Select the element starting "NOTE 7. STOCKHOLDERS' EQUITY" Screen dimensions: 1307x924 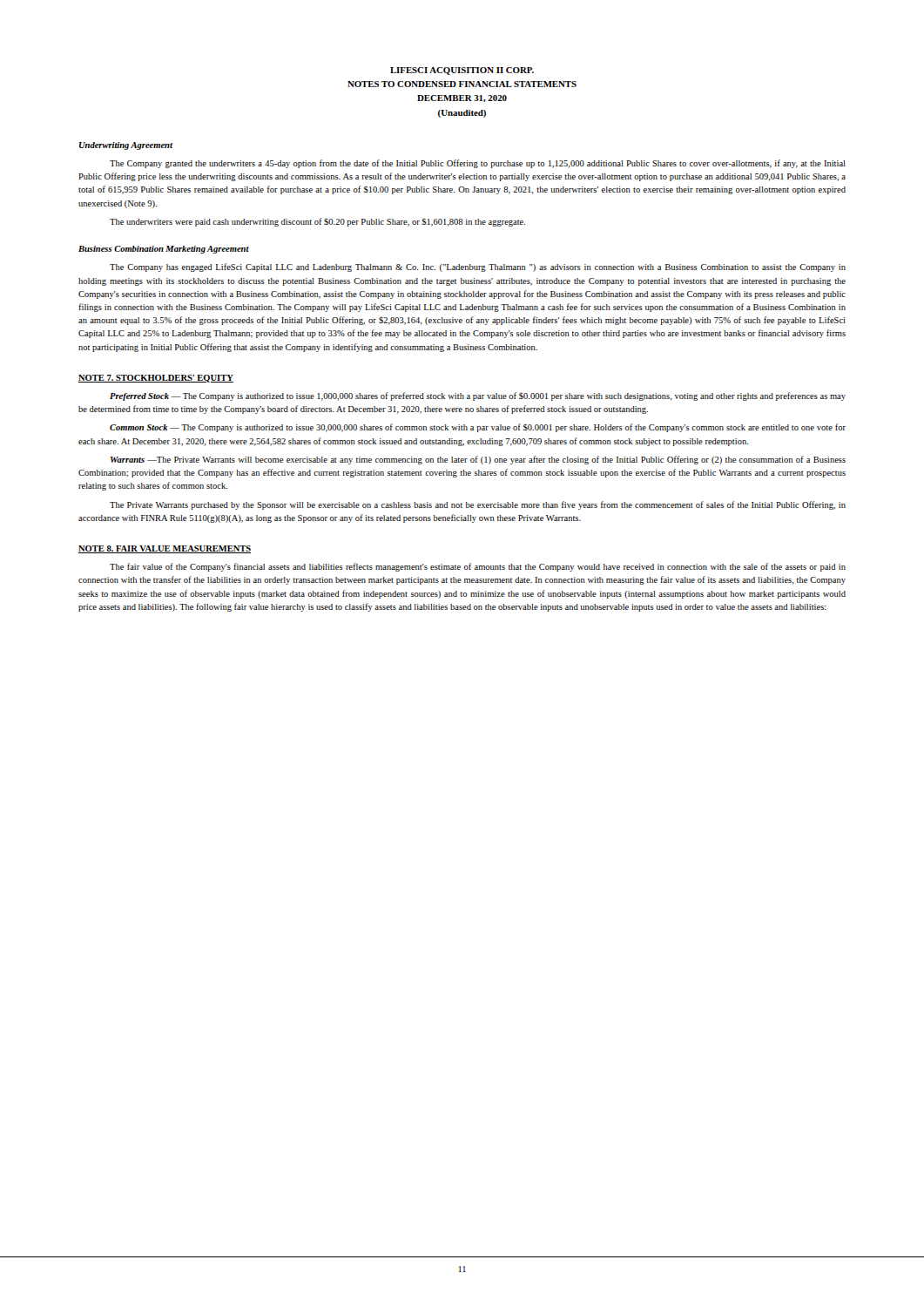pyautogui.click(x=156, y=378)
